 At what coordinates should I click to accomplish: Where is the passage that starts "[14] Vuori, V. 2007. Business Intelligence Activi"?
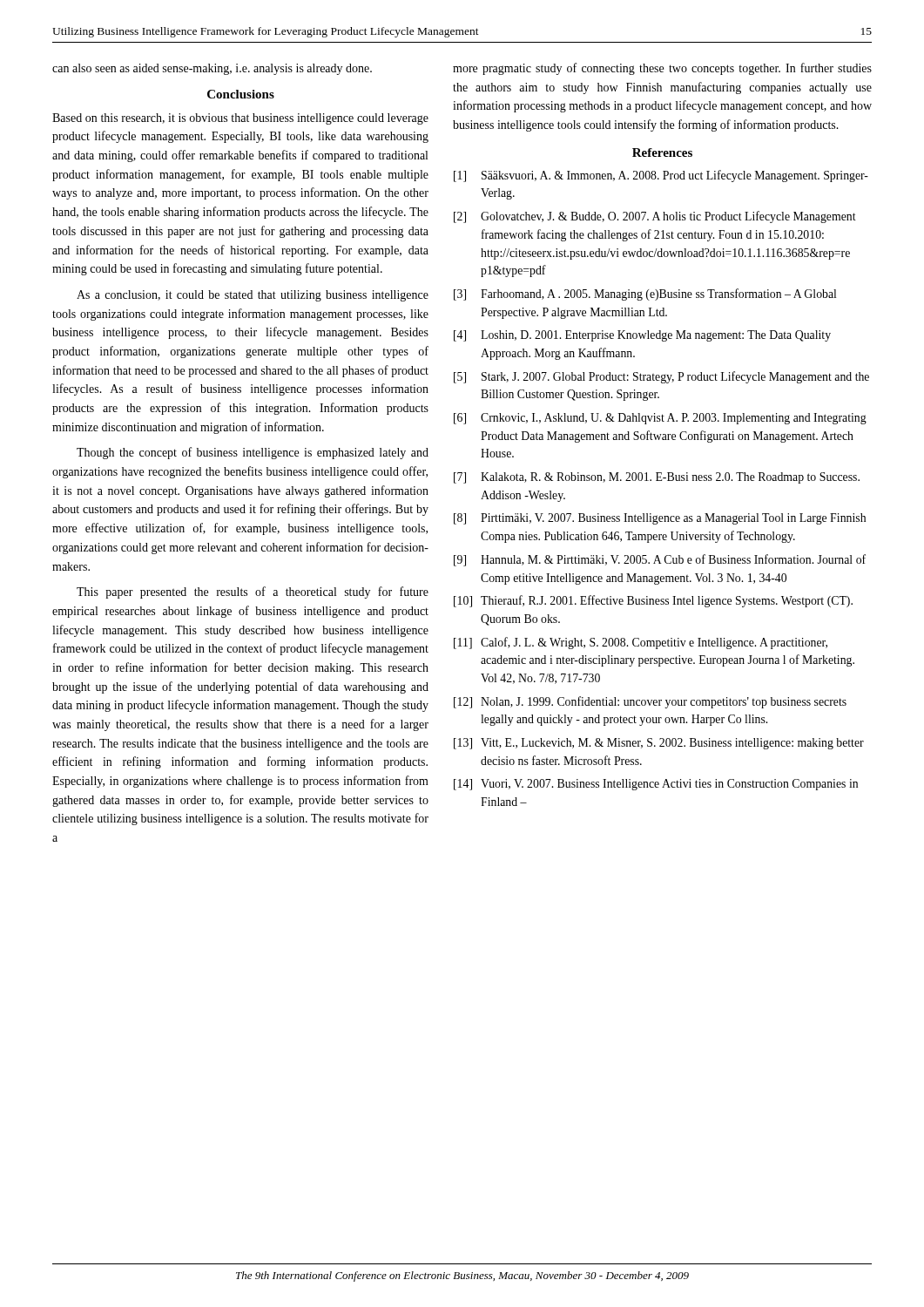tap(662, 794)
